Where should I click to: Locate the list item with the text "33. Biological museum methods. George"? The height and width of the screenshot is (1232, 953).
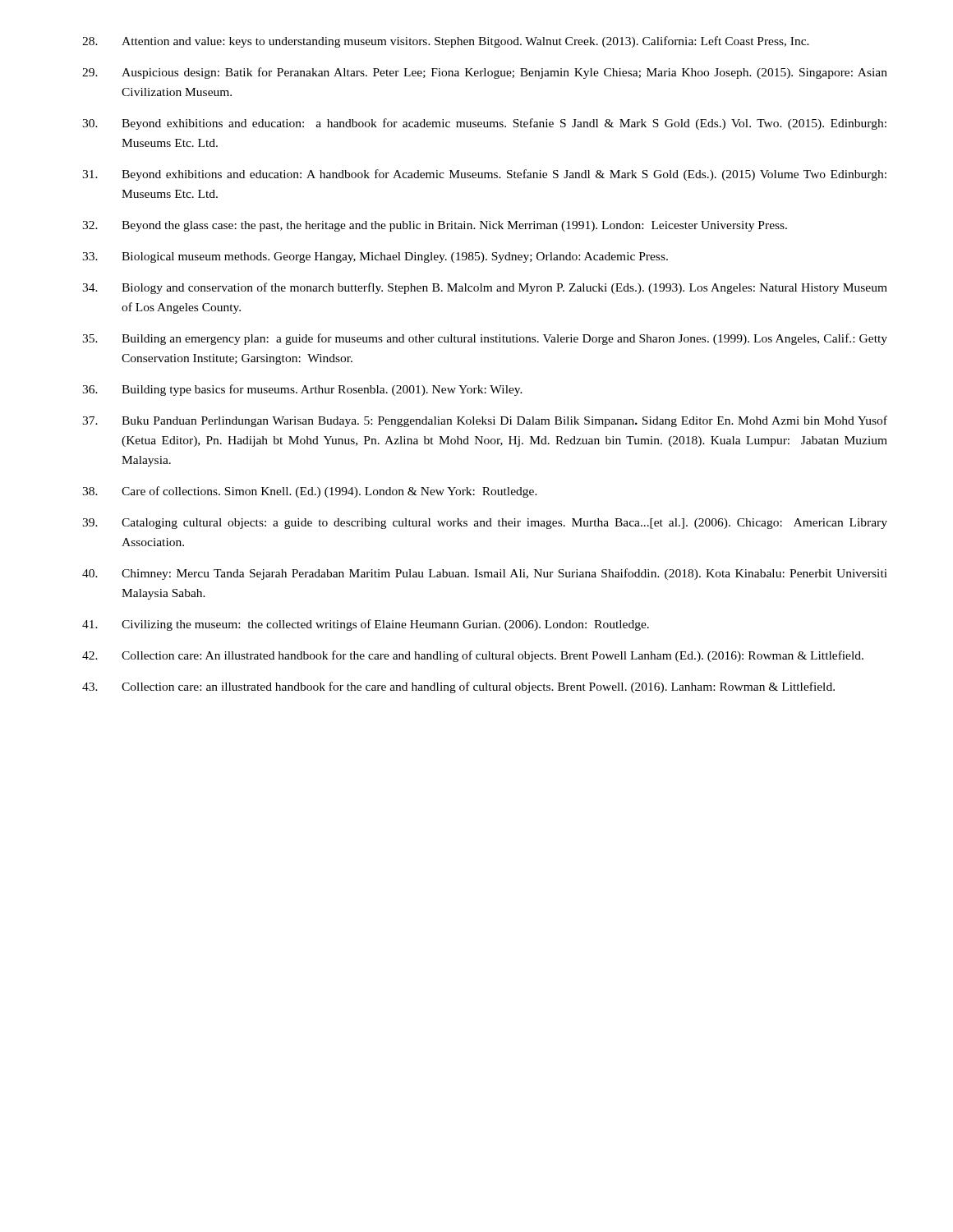pos(485,256)
